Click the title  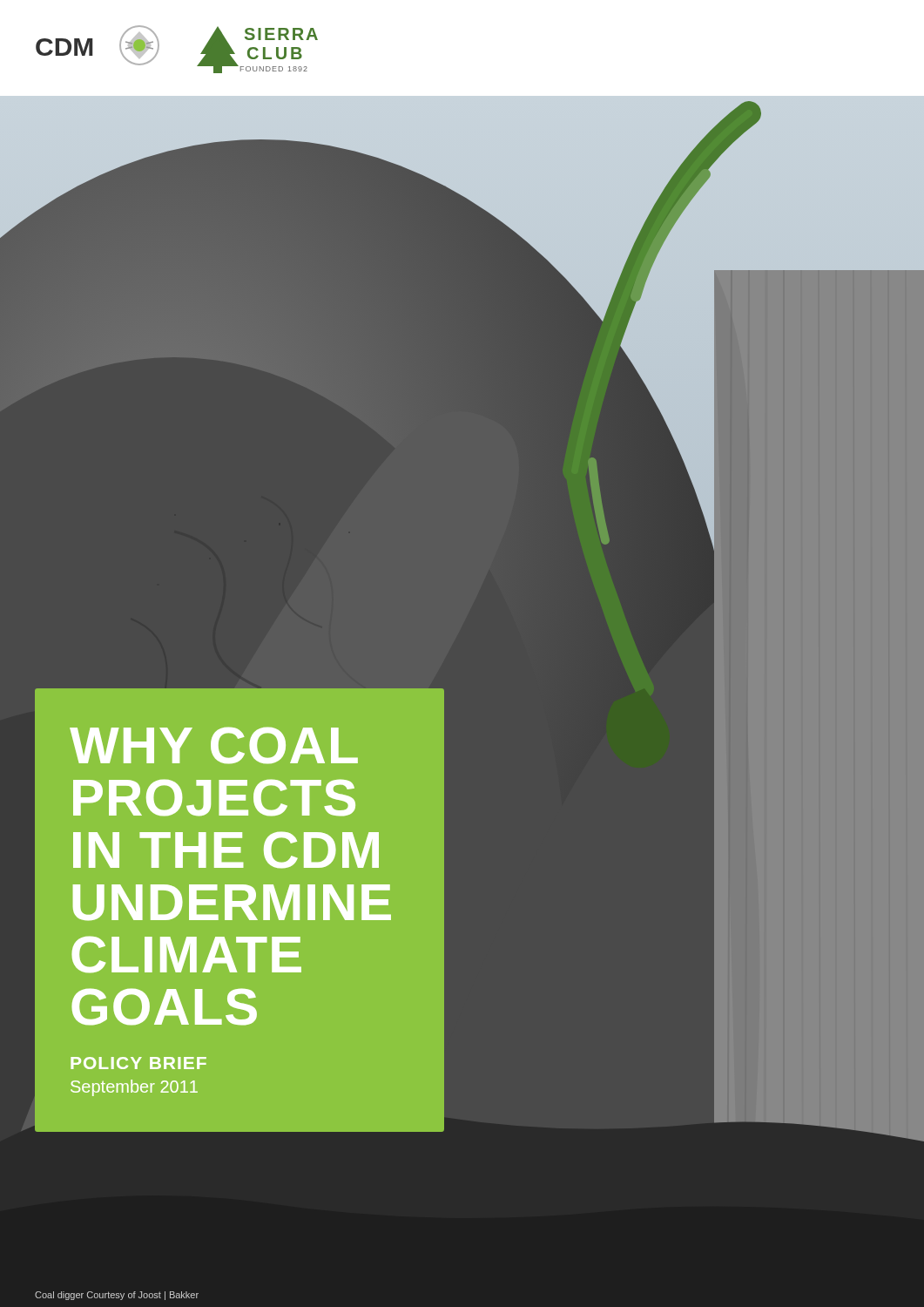pyautogui.click(x=232, y=877)
